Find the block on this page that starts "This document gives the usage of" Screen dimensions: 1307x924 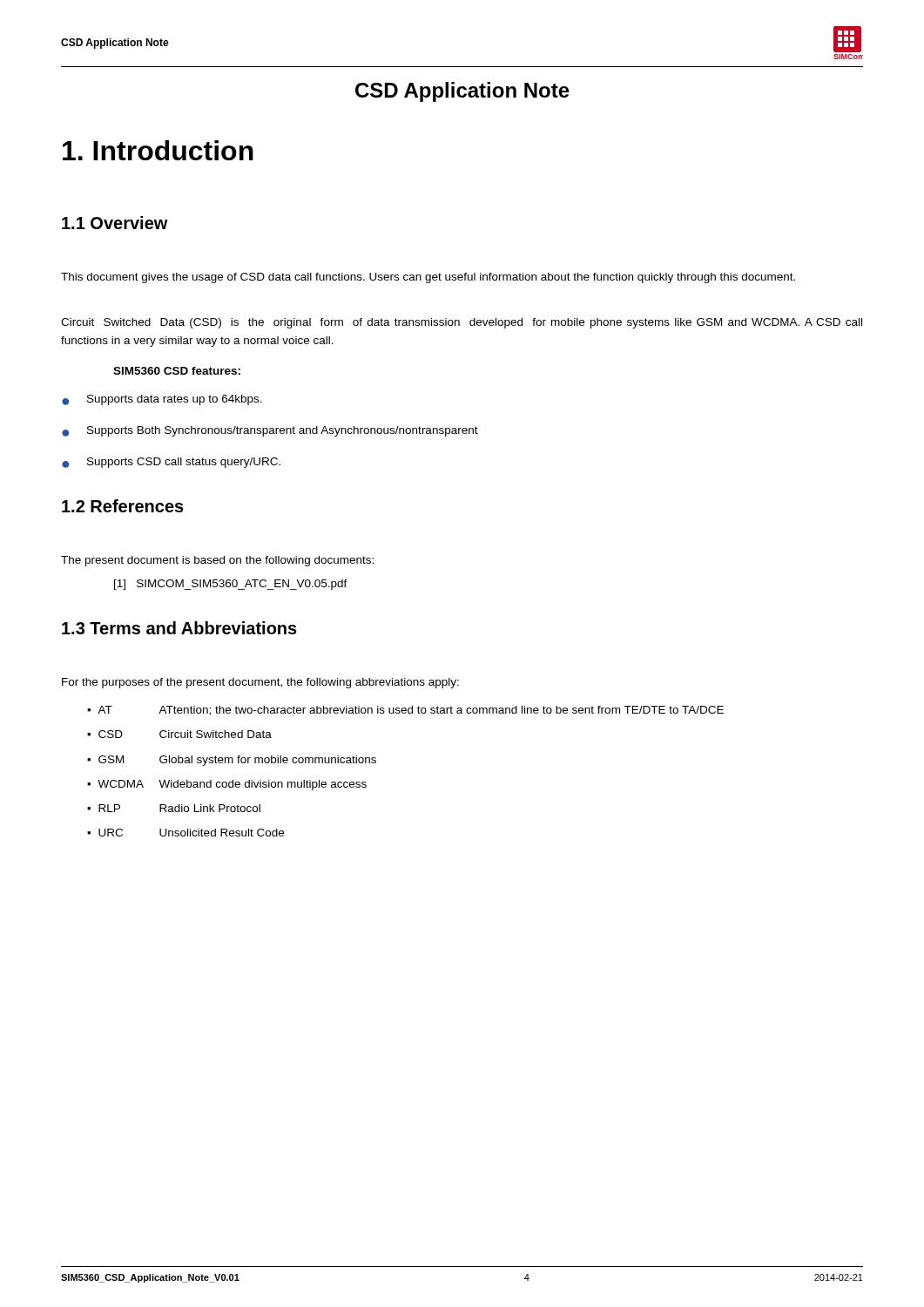click(429, 277)
